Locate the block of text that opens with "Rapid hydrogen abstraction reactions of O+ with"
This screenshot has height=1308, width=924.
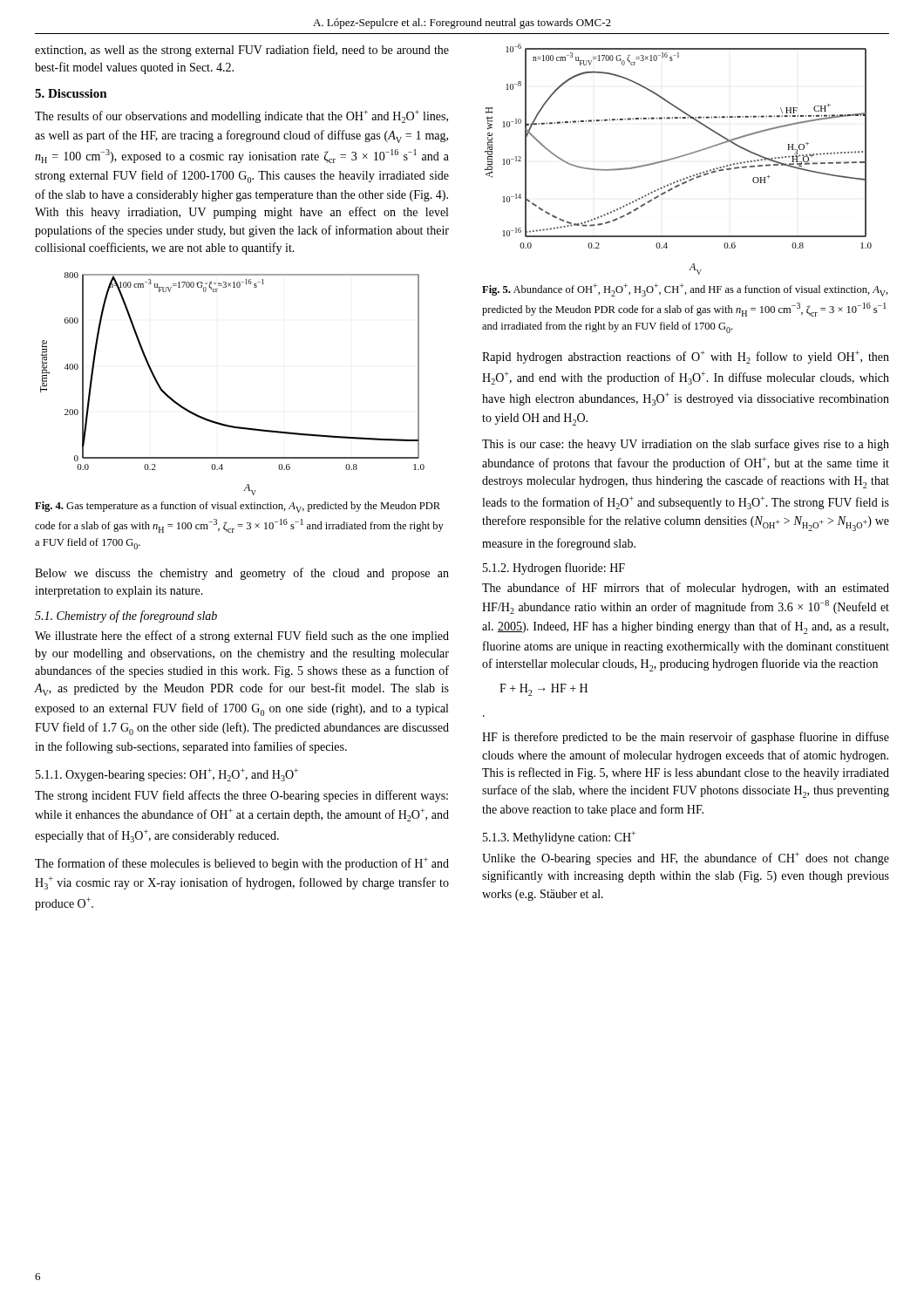pos(686,450)
